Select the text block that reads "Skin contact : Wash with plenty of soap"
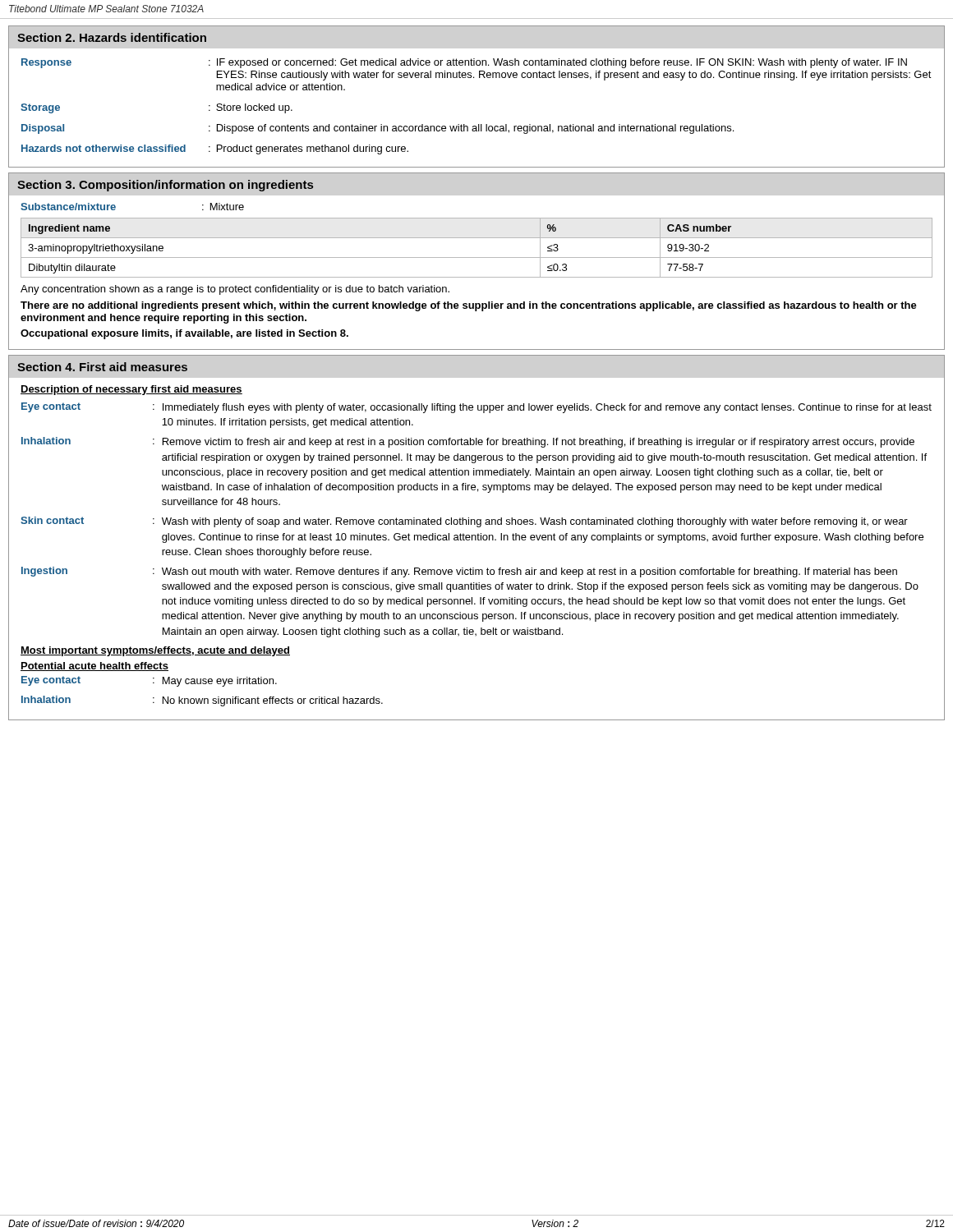953x1232 pixels. pyautogui.click(x=476, y=537)
